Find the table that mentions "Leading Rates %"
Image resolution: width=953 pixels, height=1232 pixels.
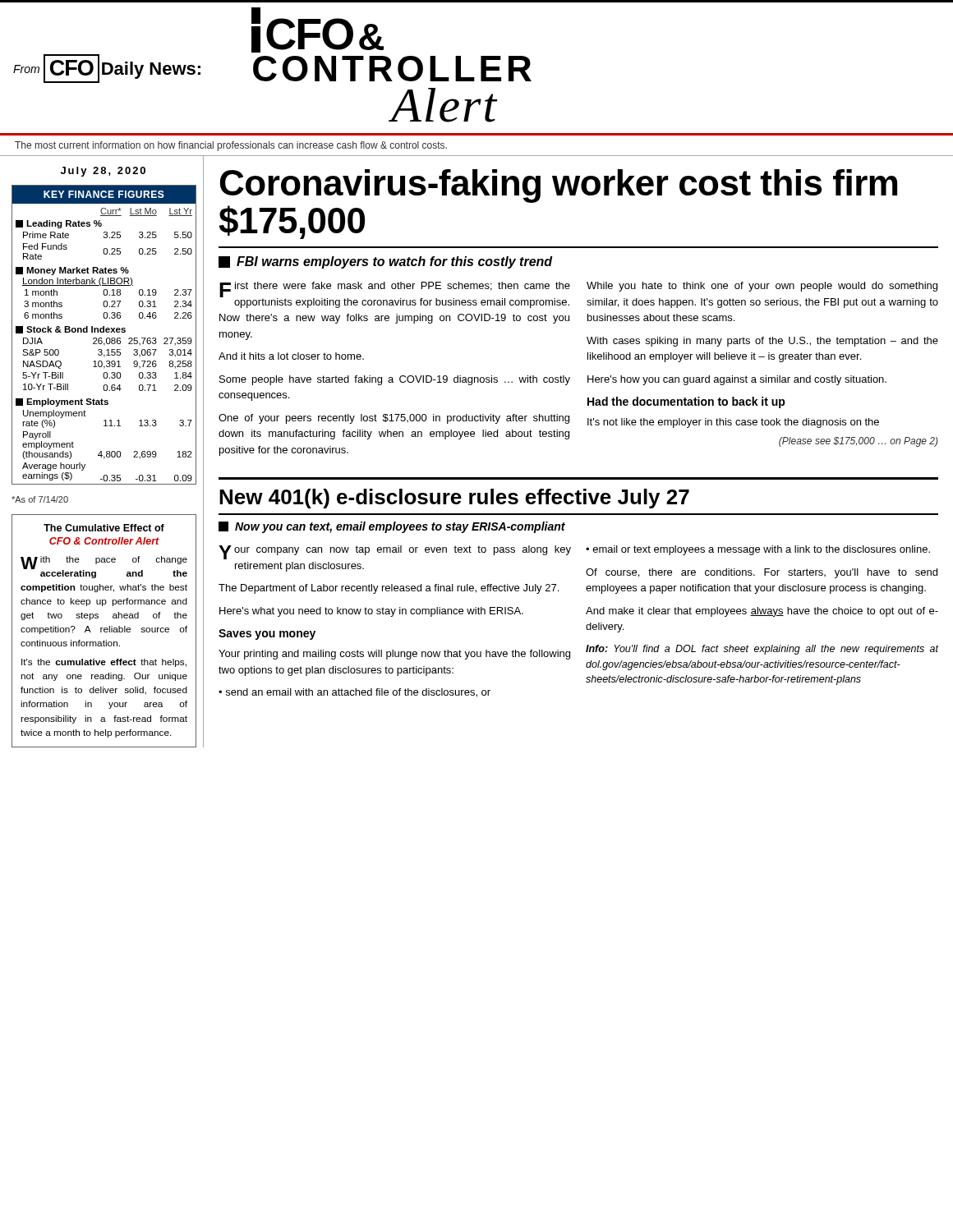coord(104,335)
